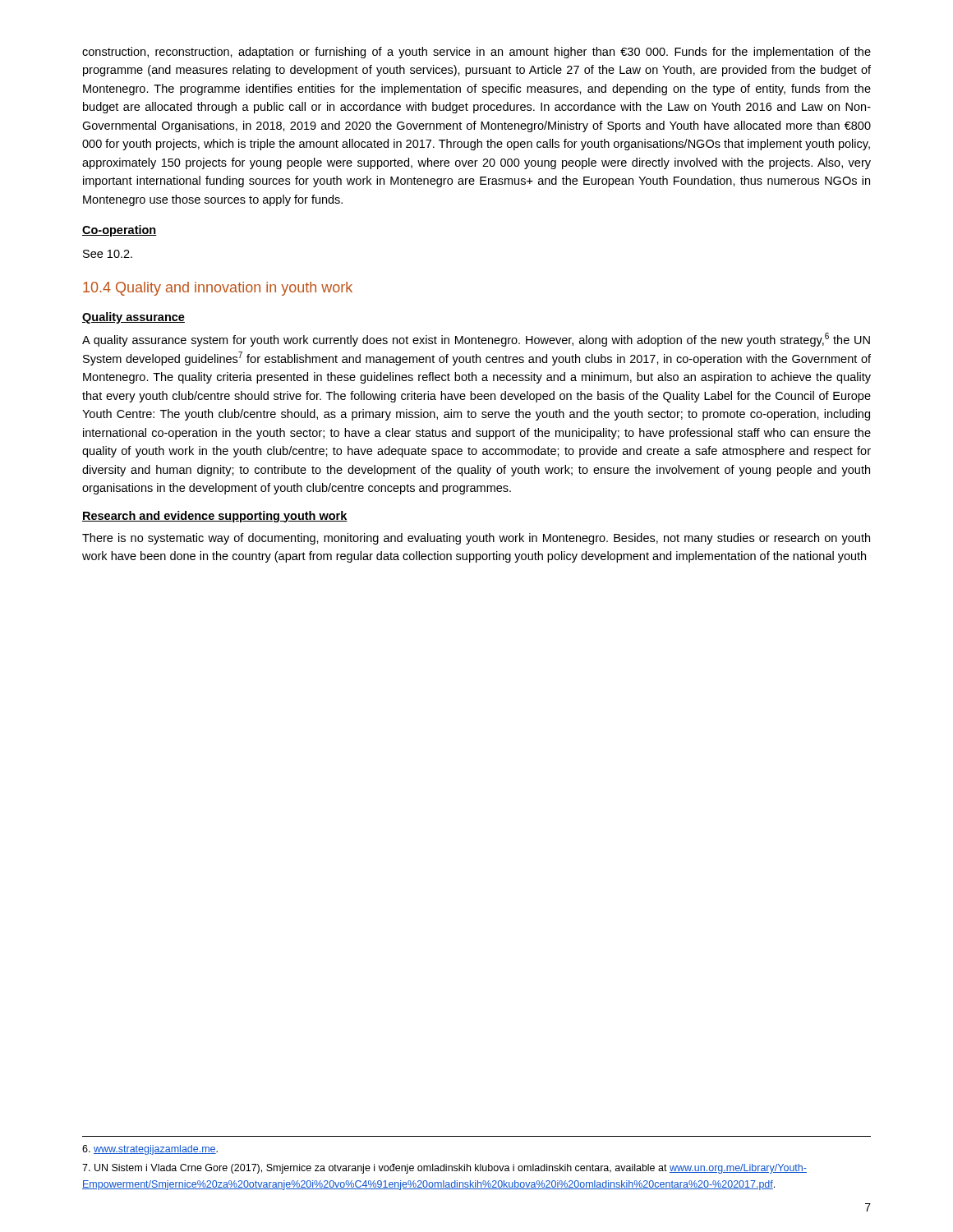This screenshot has height=1232, width=953.
Task: Select the footnote that says "www.strategijazamlade.me. 7. UN Sistem i Vlada"
Action: [x=476, y=1167]
